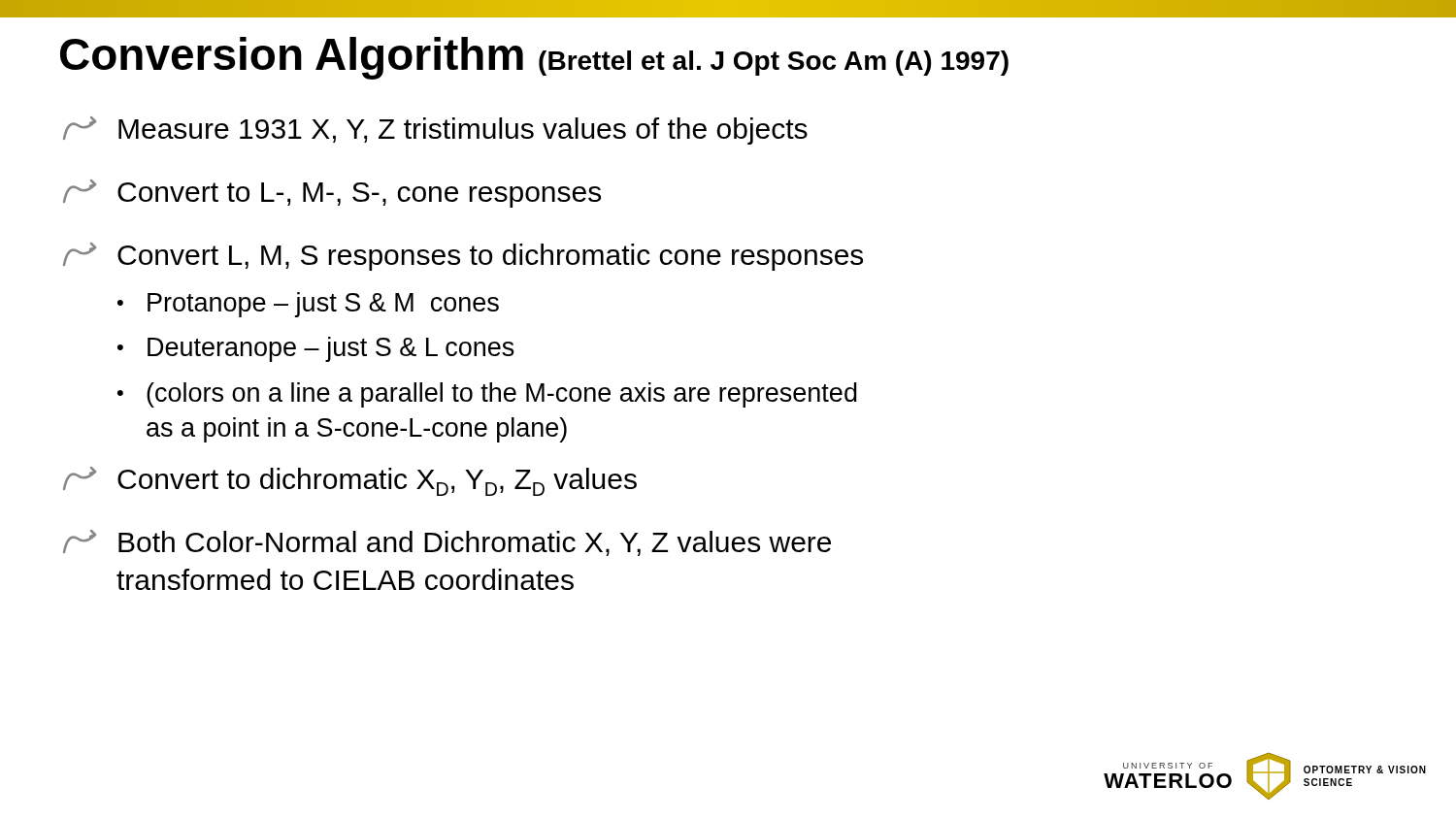This screenshot has height=819, width=1456.
Task: Point to the block beginning "Measure 1931 X, Y, Z tristimulus values of"
Action: point(728,132)
